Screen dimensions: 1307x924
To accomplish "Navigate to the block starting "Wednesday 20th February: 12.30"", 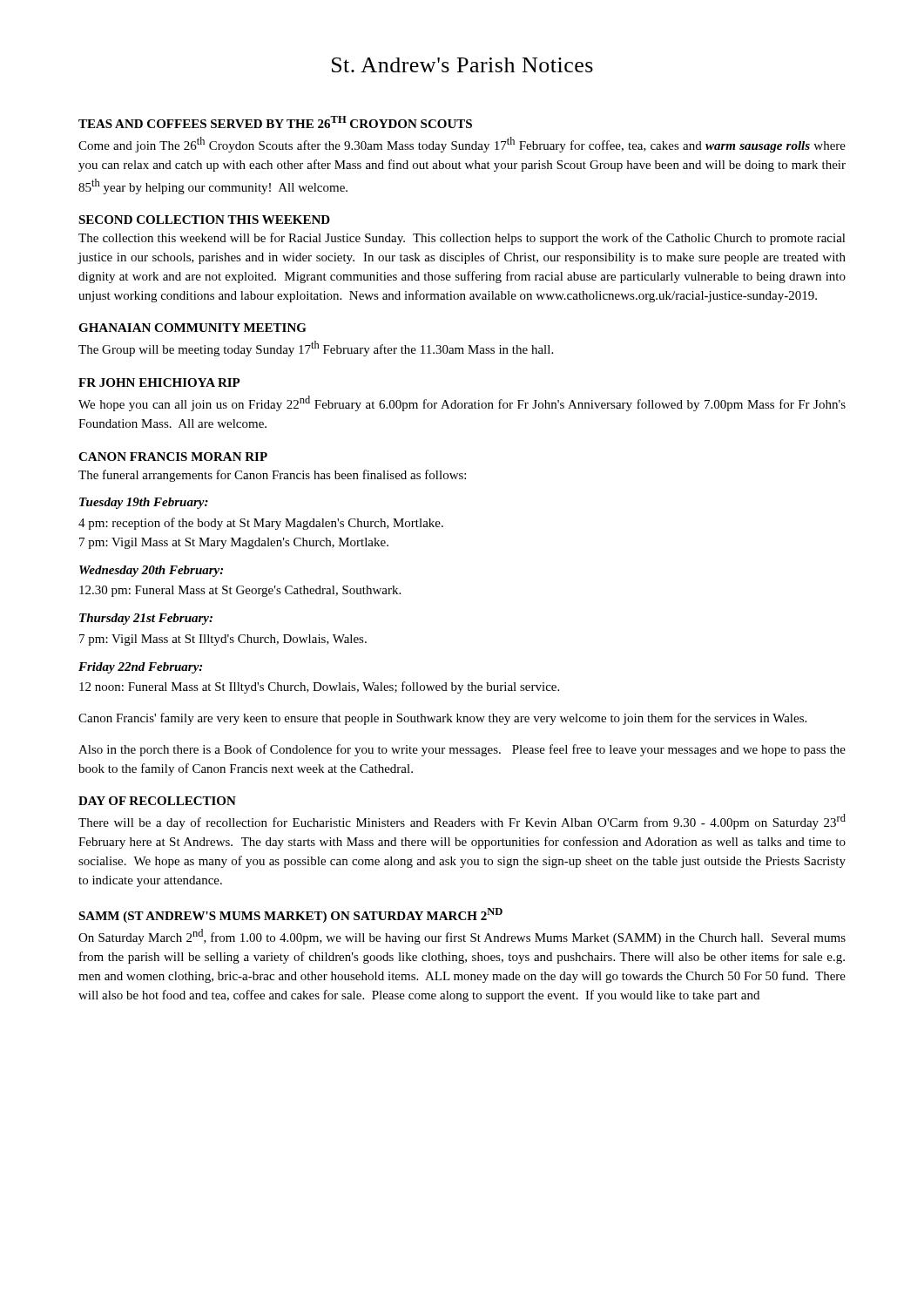I will click(x=151, y=571).
